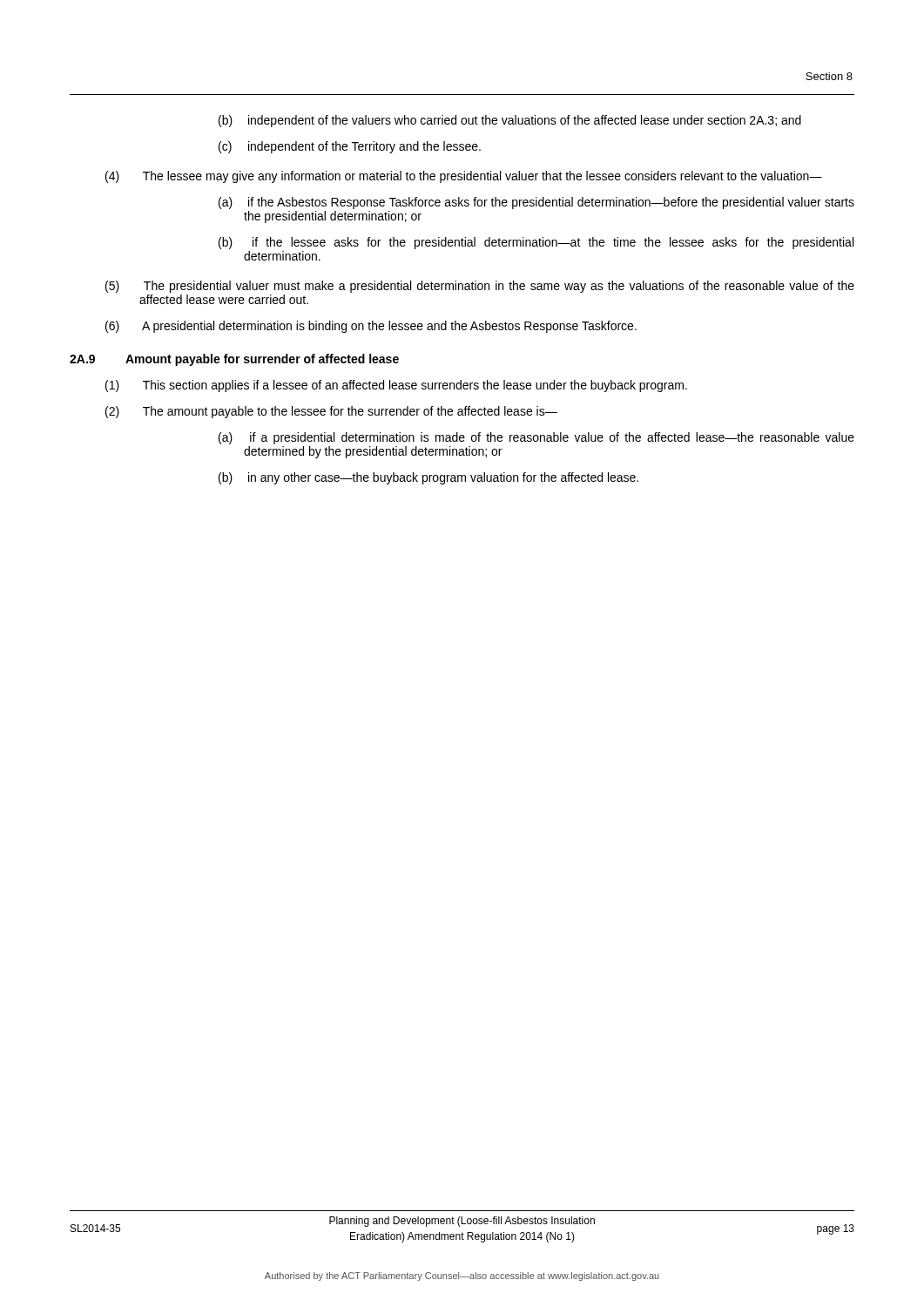Image resolution: width=924 pixels, height=1307 pixels.
Task: Locate the block of text that opens with "(2) The amount payable to"
Action: pyautogui.click(x=348, y=411)
